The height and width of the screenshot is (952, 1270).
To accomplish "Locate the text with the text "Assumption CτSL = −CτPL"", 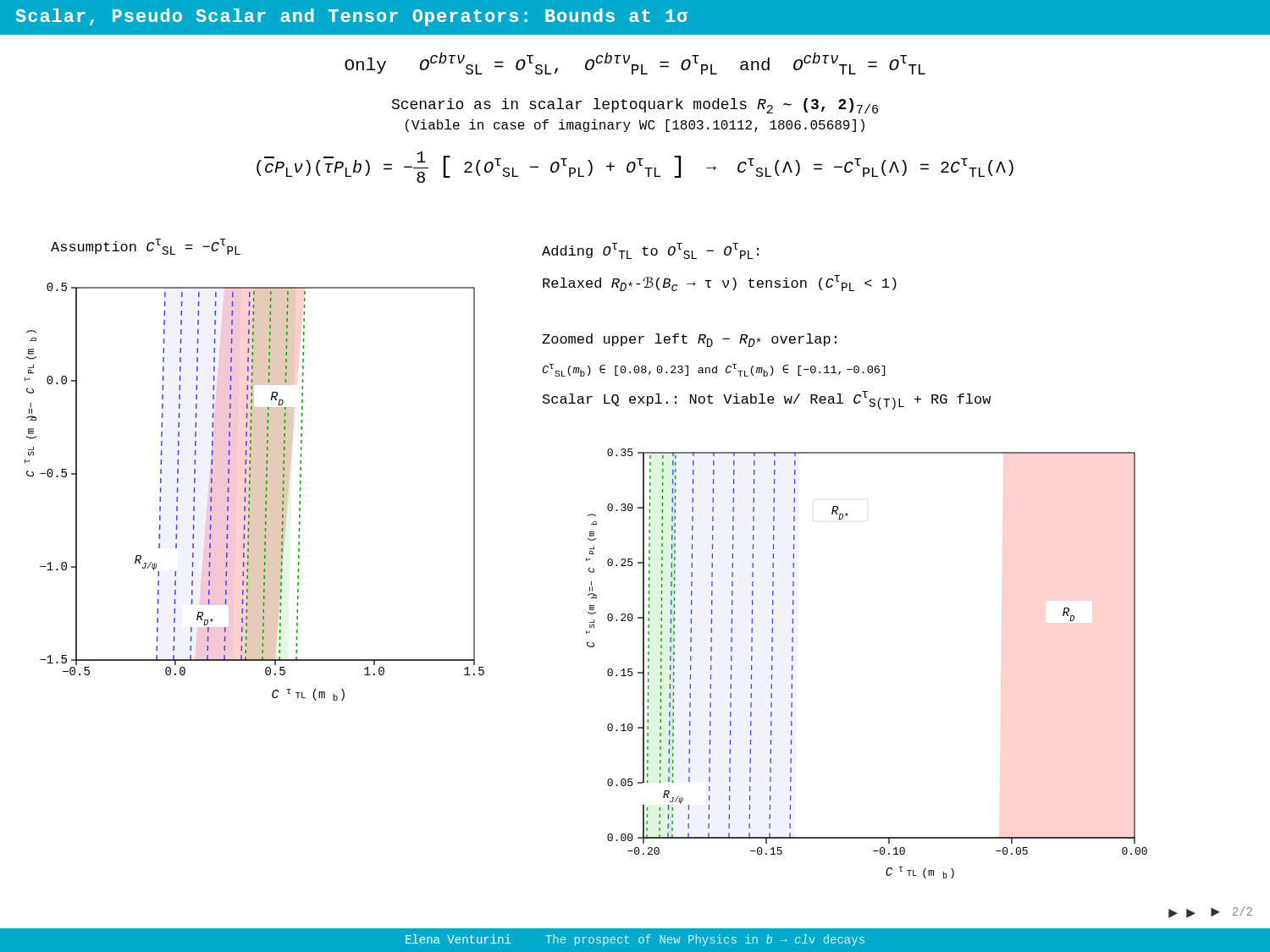I will click(146, 247).
